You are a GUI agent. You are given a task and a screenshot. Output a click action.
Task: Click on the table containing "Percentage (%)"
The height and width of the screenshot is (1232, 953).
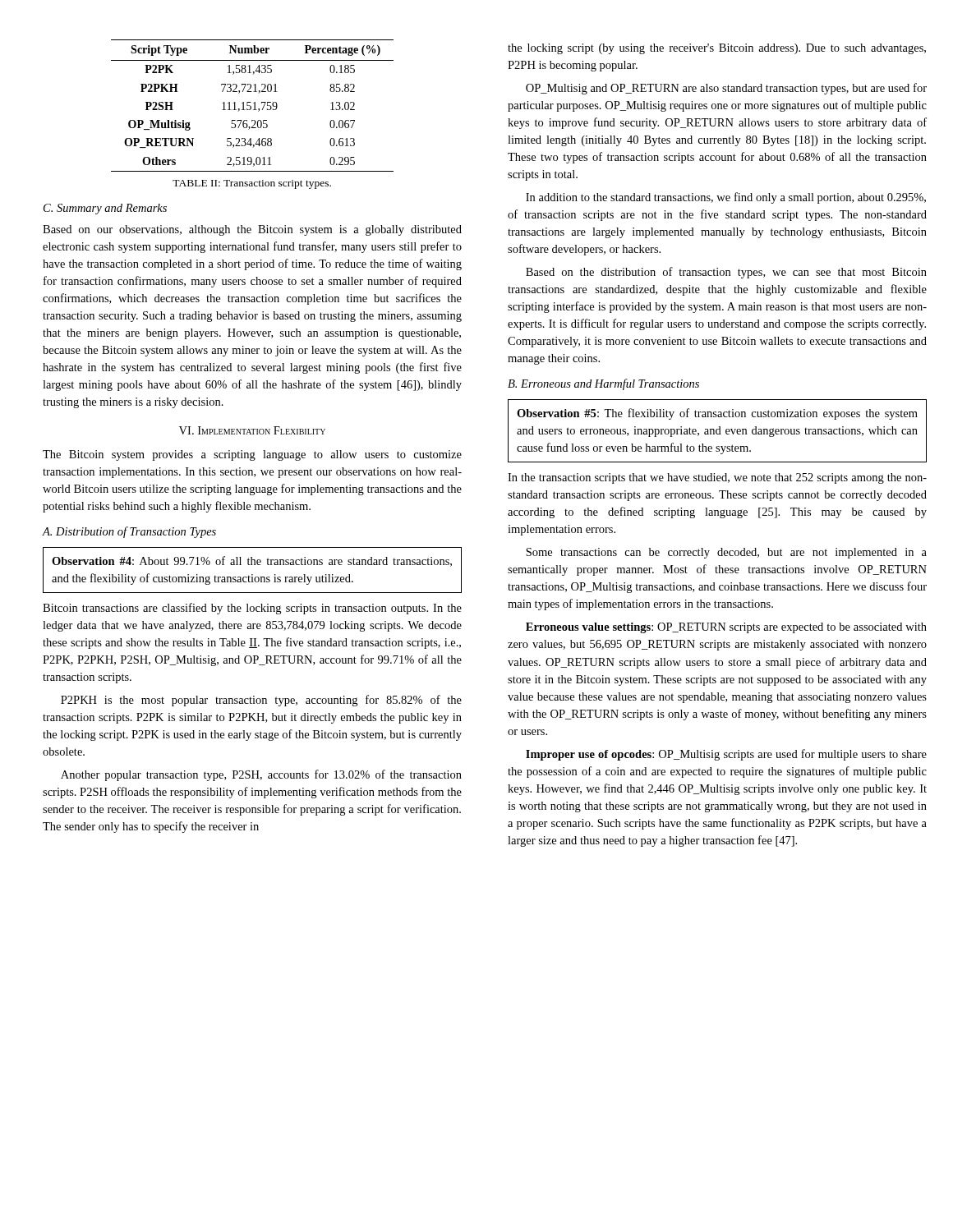[x=252, y=106]
